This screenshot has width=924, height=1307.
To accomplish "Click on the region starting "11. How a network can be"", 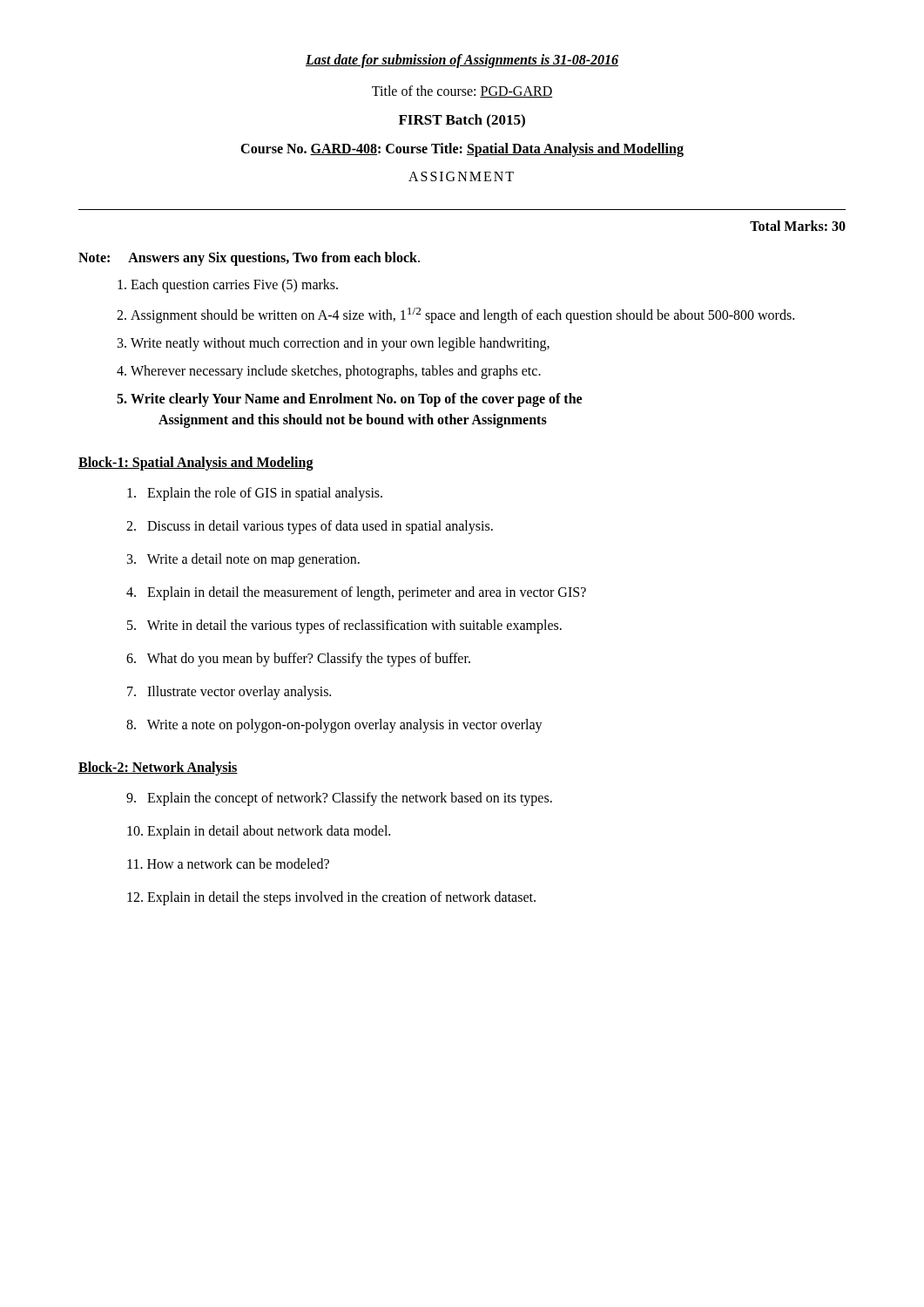I will pos(228,863).
